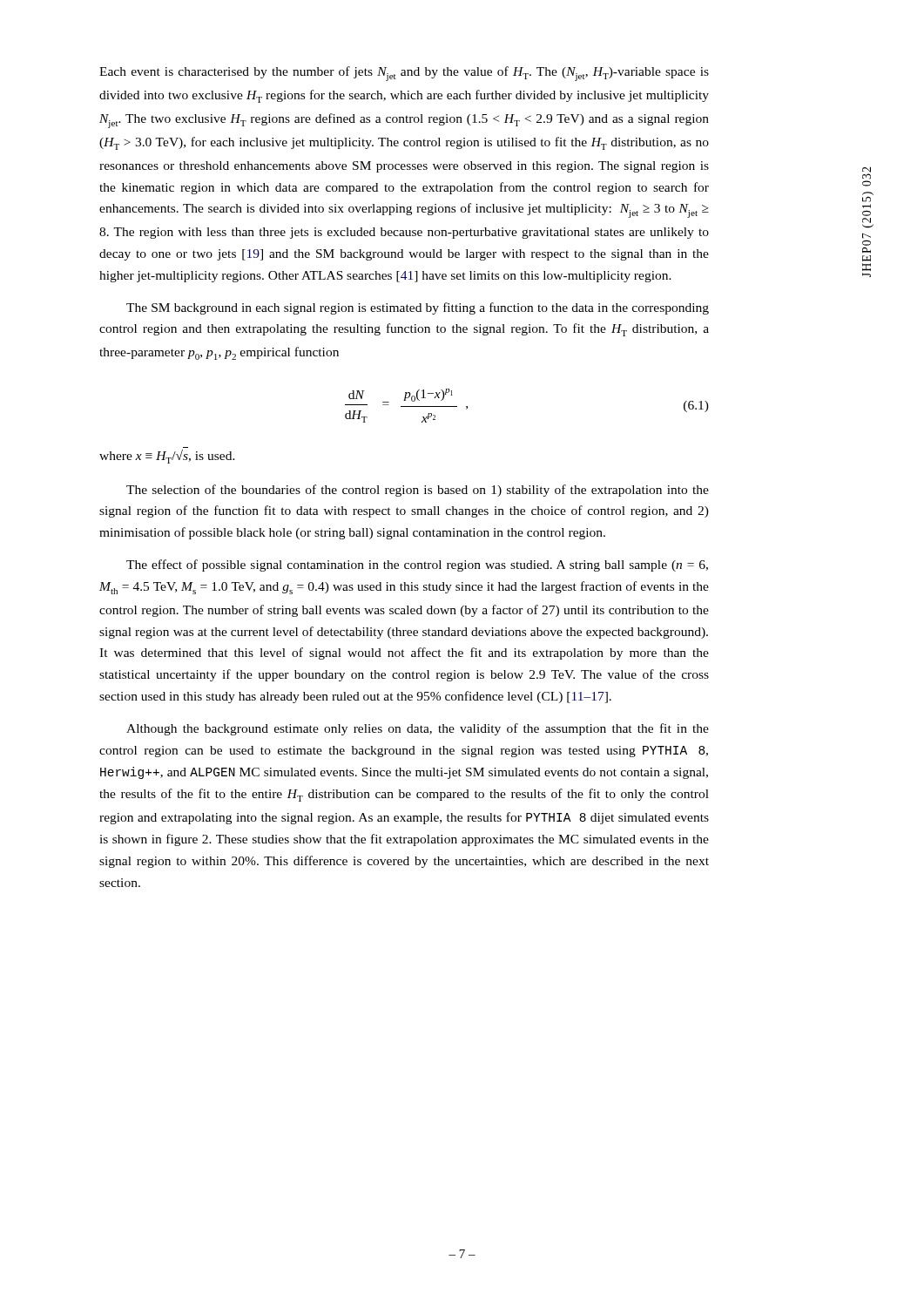Point to the element starting "dN dHT = p0(1−x)p1 xp2 , (6.1)"
Screen dimensions: 1307x924
[429, 406]
